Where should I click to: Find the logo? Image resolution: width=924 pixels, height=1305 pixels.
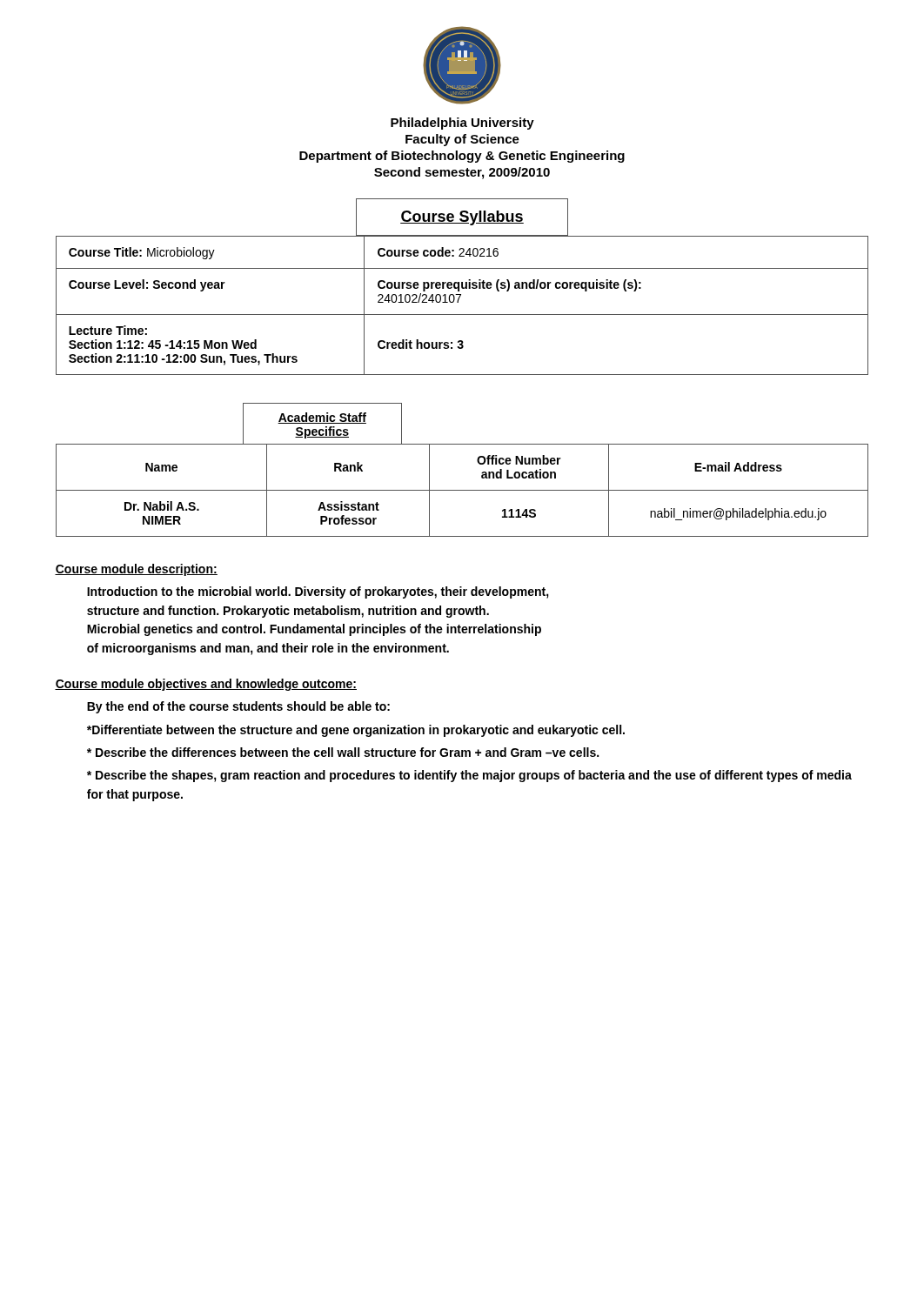462,54
